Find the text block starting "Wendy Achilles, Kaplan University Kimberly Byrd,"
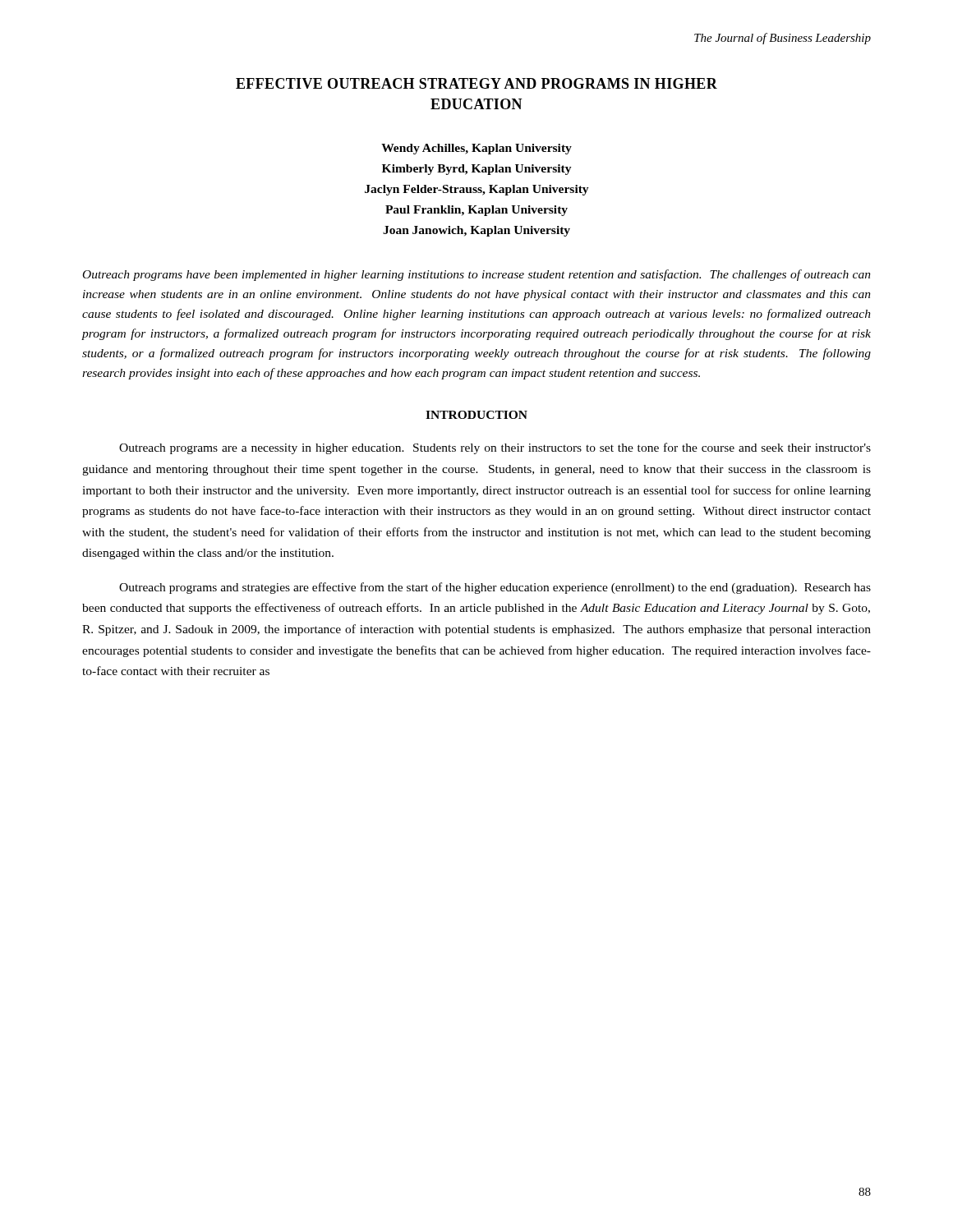The width and height of the screenshot is (953, 1232). (476, 189)
